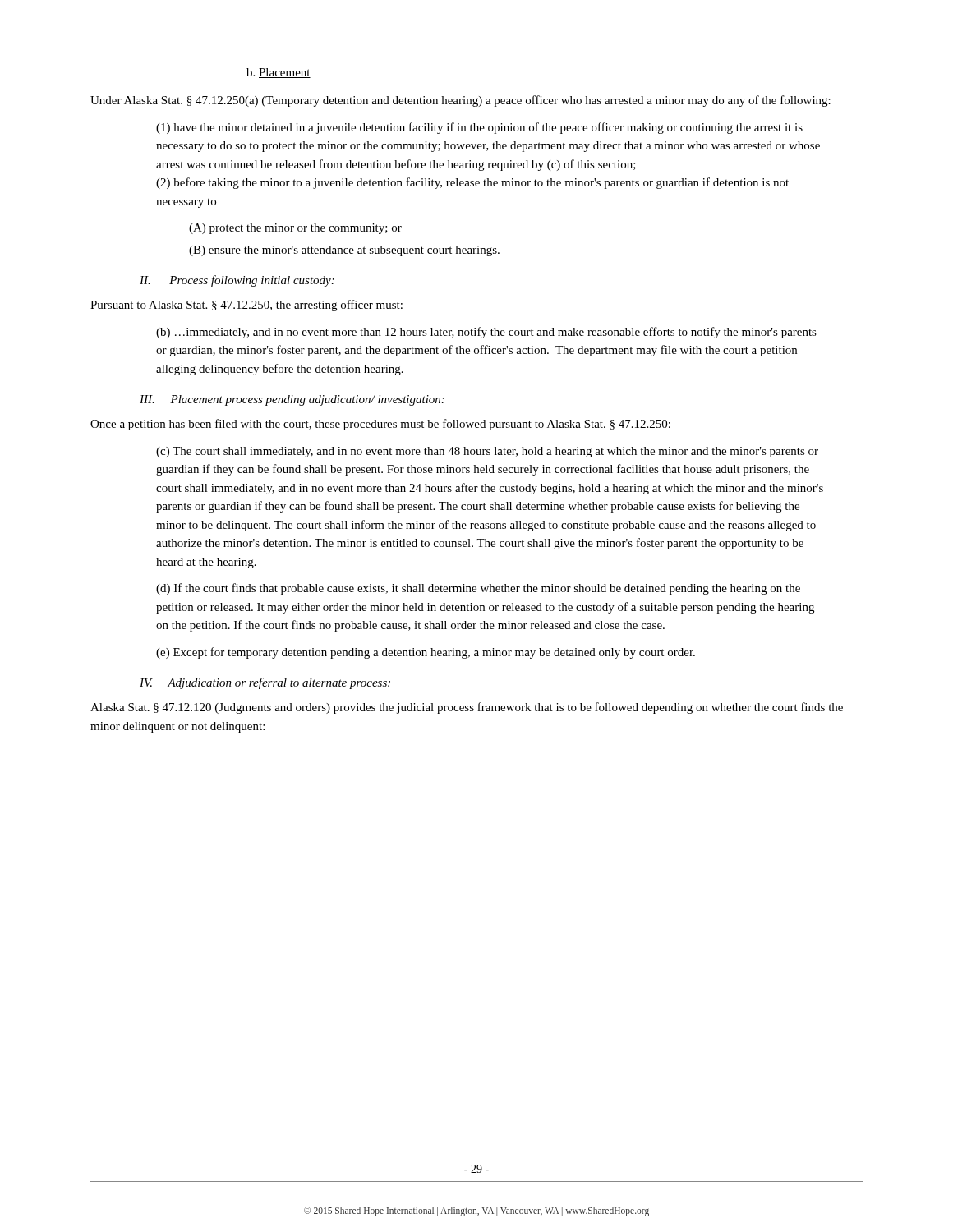Viewport: 953px width, 1232px height.
Task: Select the list item that says "(B) ensure the minor's attendance at"
Action: (x=345, y=249)
